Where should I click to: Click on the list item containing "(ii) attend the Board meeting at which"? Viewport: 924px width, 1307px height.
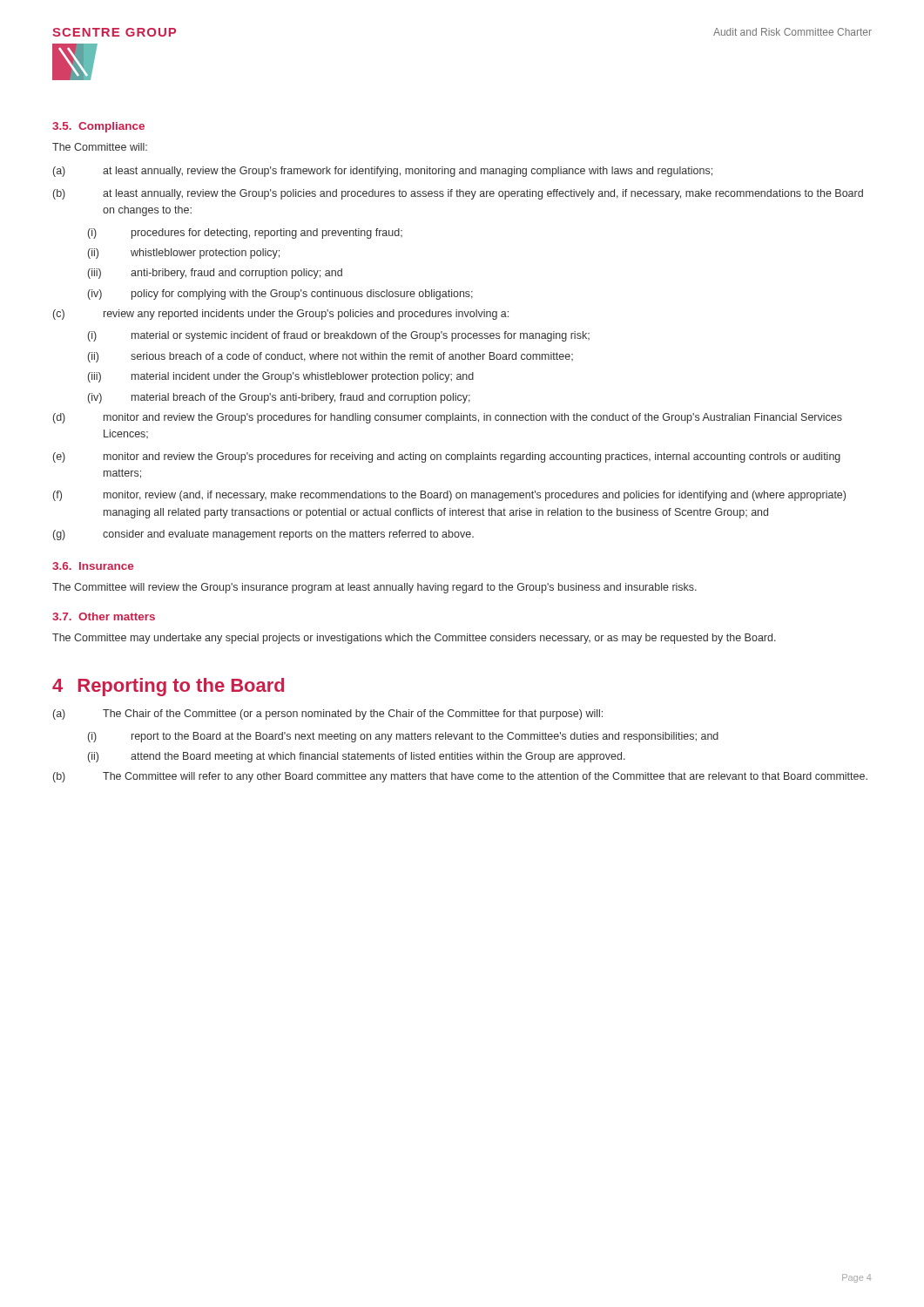click(479, 757)
